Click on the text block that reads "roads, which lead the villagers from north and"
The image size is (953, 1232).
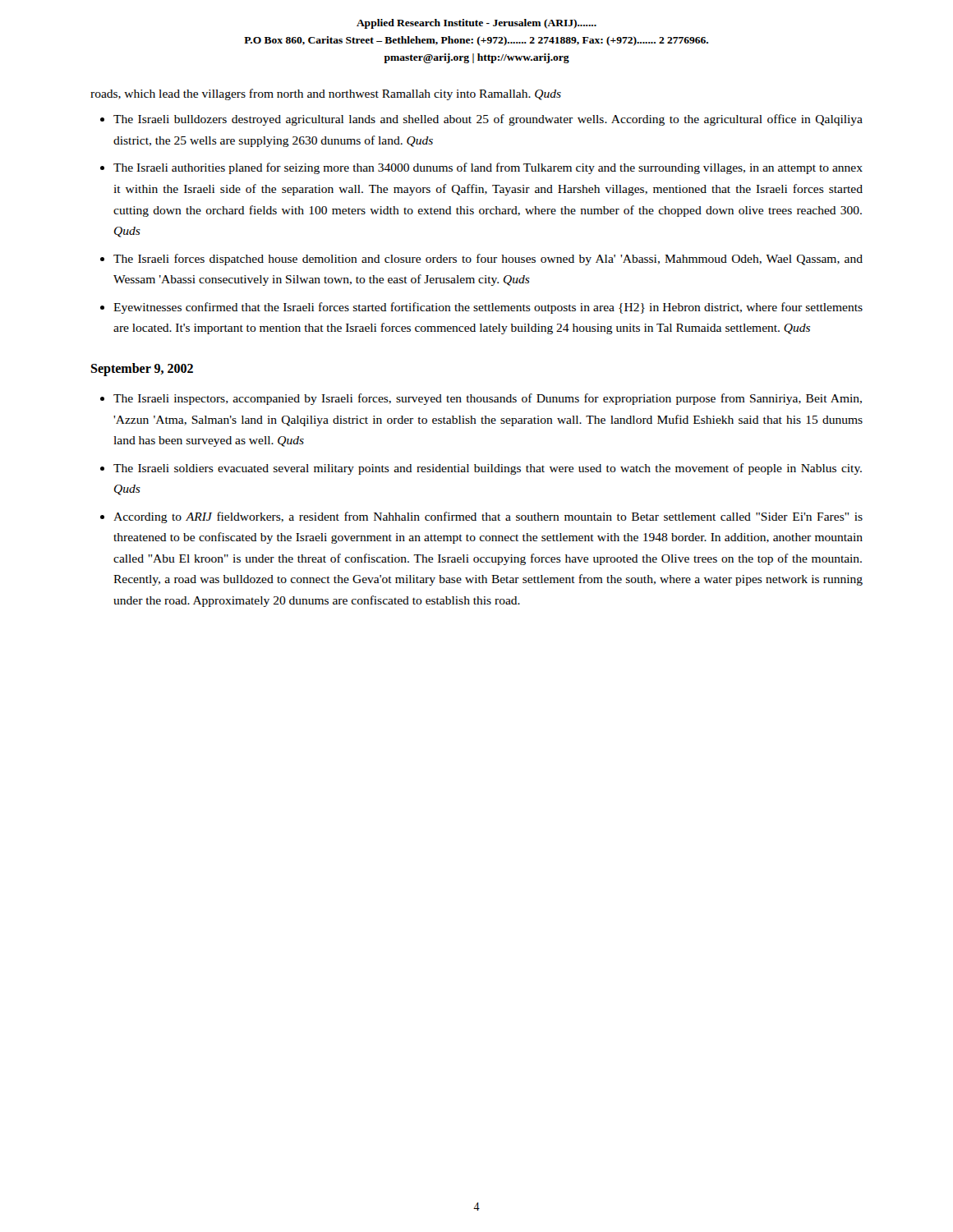click(326, 93)
